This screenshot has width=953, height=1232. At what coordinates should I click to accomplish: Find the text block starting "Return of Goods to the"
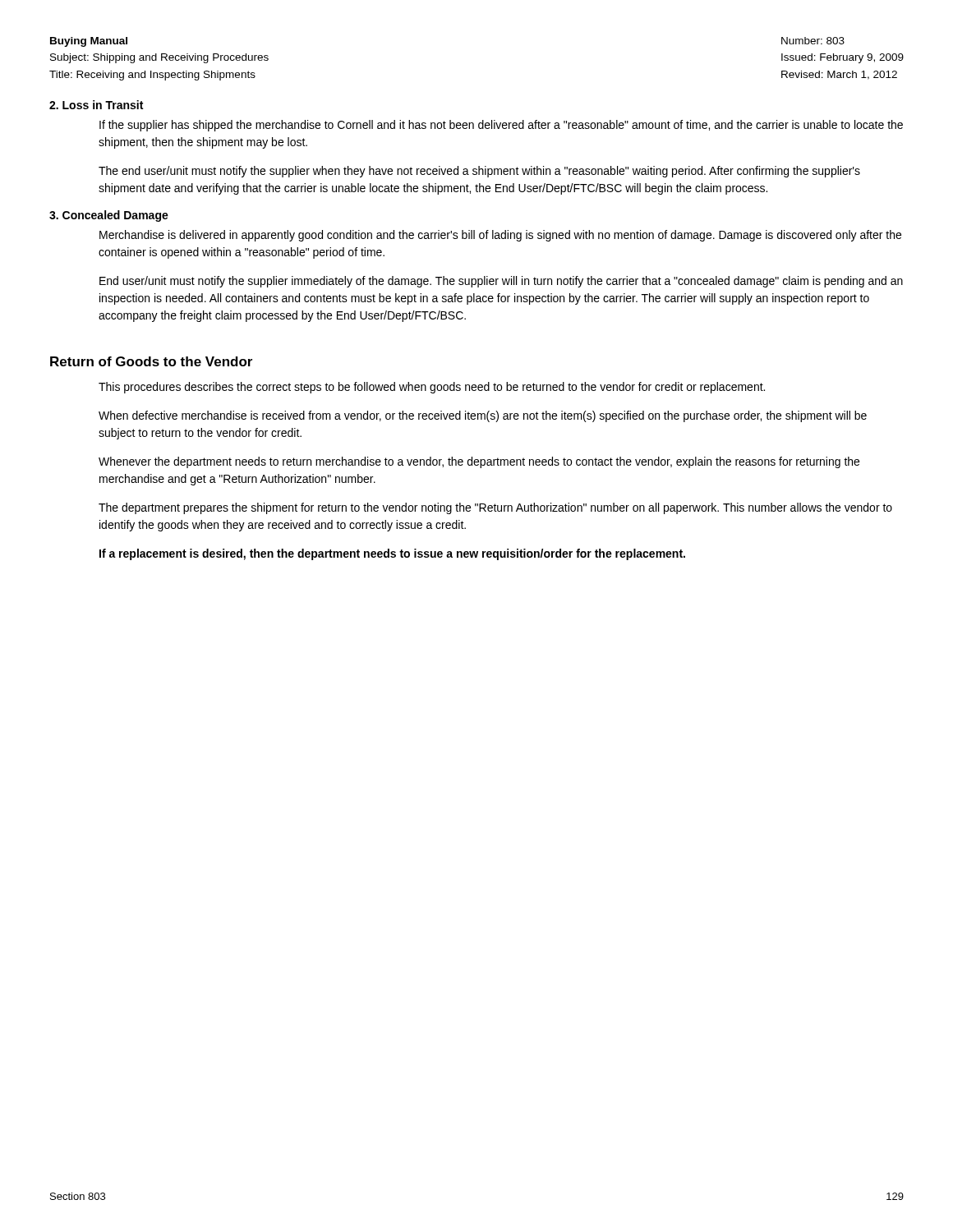tap(151, 362)
